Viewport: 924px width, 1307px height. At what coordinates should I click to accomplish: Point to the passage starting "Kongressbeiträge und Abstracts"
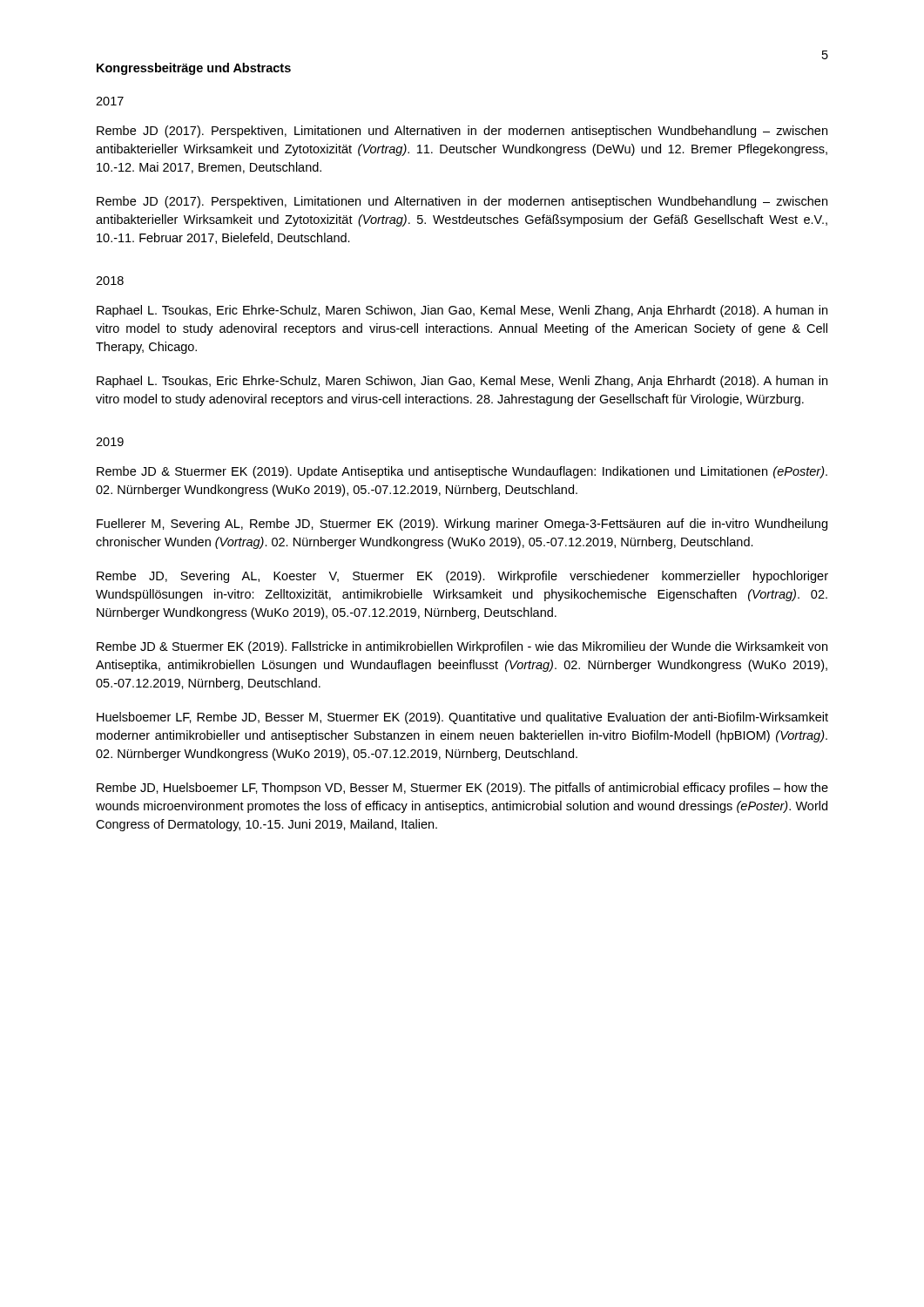(193, 68)
